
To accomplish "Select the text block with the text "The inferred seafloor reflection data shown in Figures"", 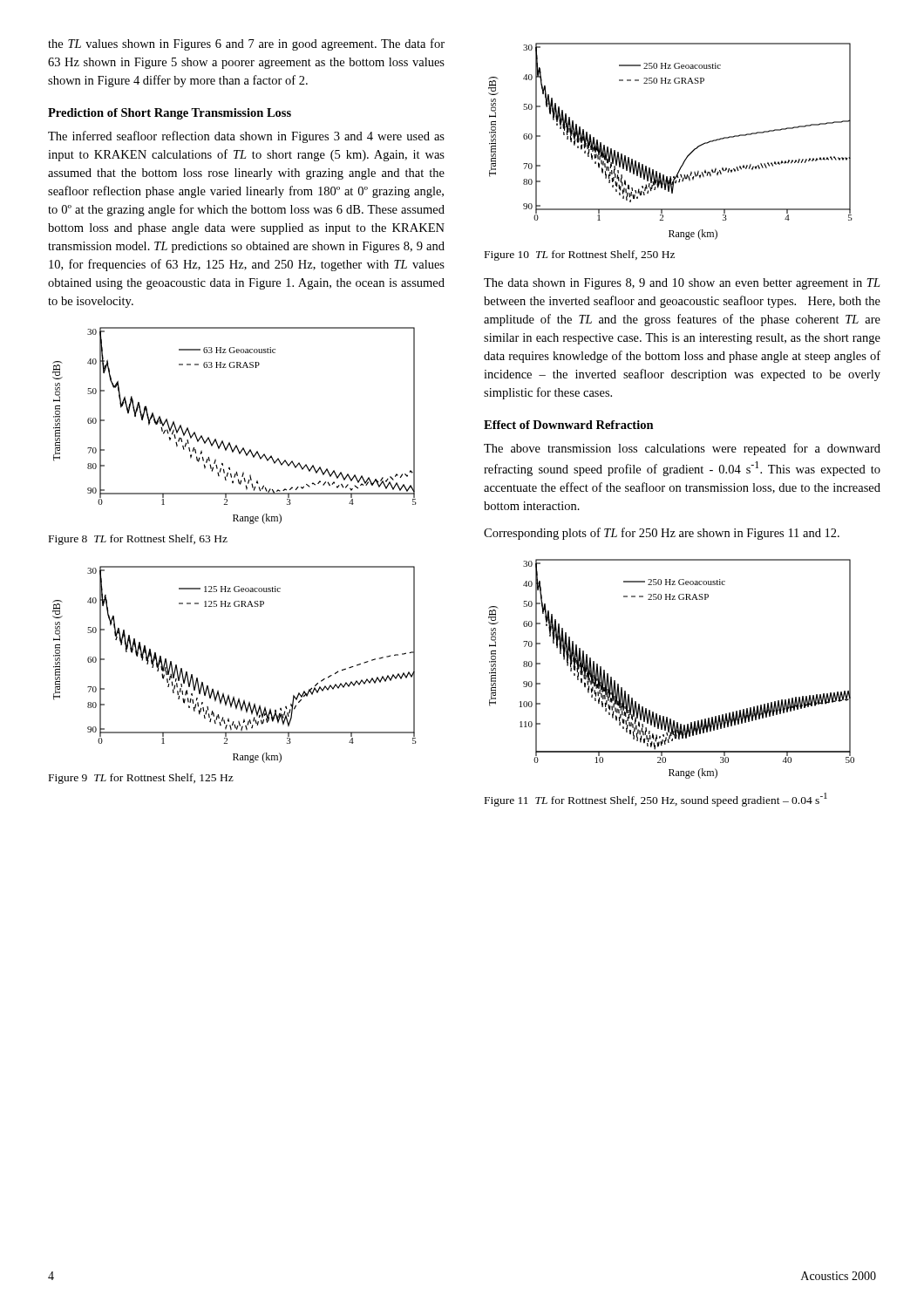I will 246,219.
